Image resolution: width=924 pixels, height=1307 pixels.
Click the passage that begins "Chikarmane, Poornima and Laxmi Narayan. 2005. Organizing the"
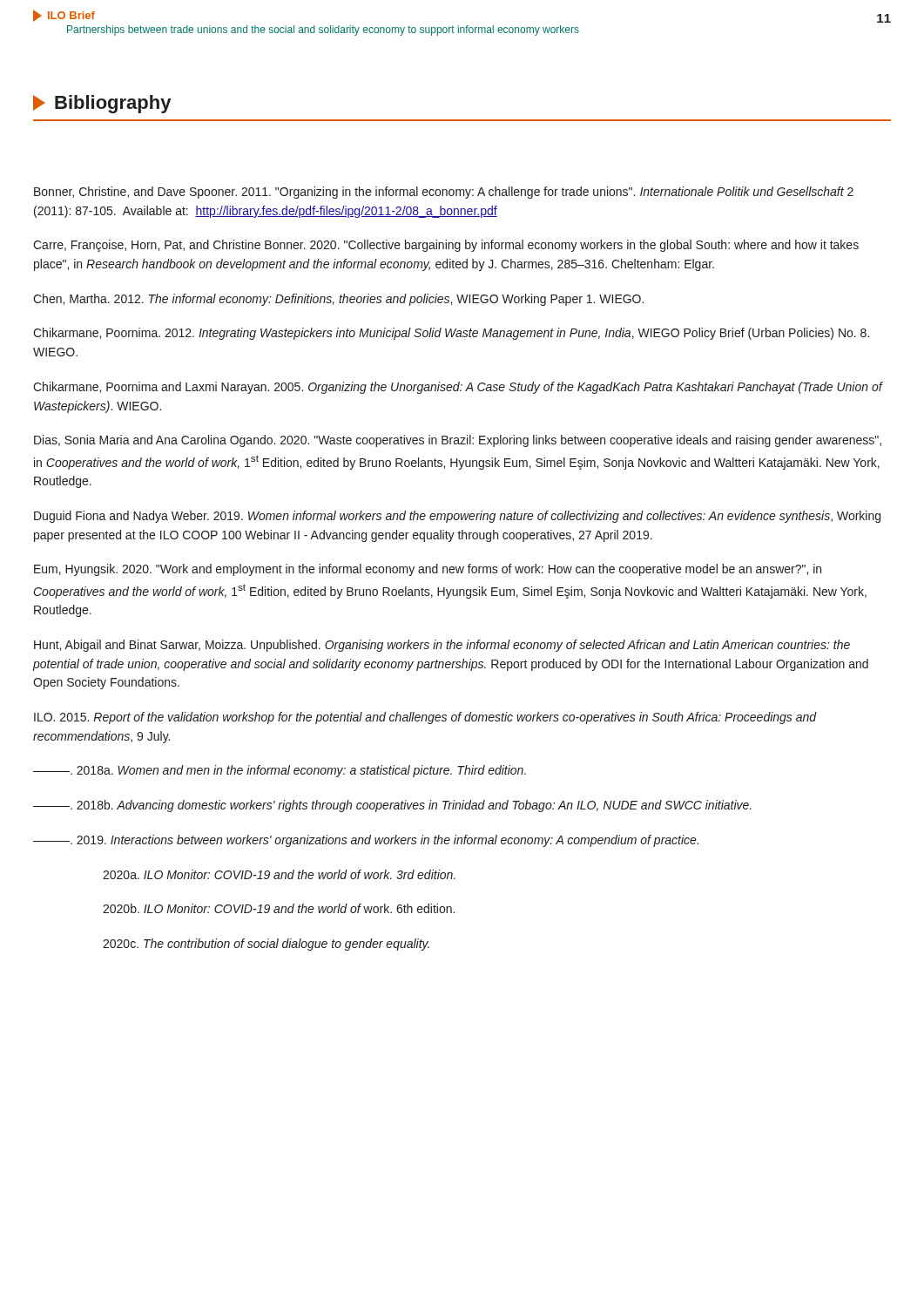click(457, 396)
